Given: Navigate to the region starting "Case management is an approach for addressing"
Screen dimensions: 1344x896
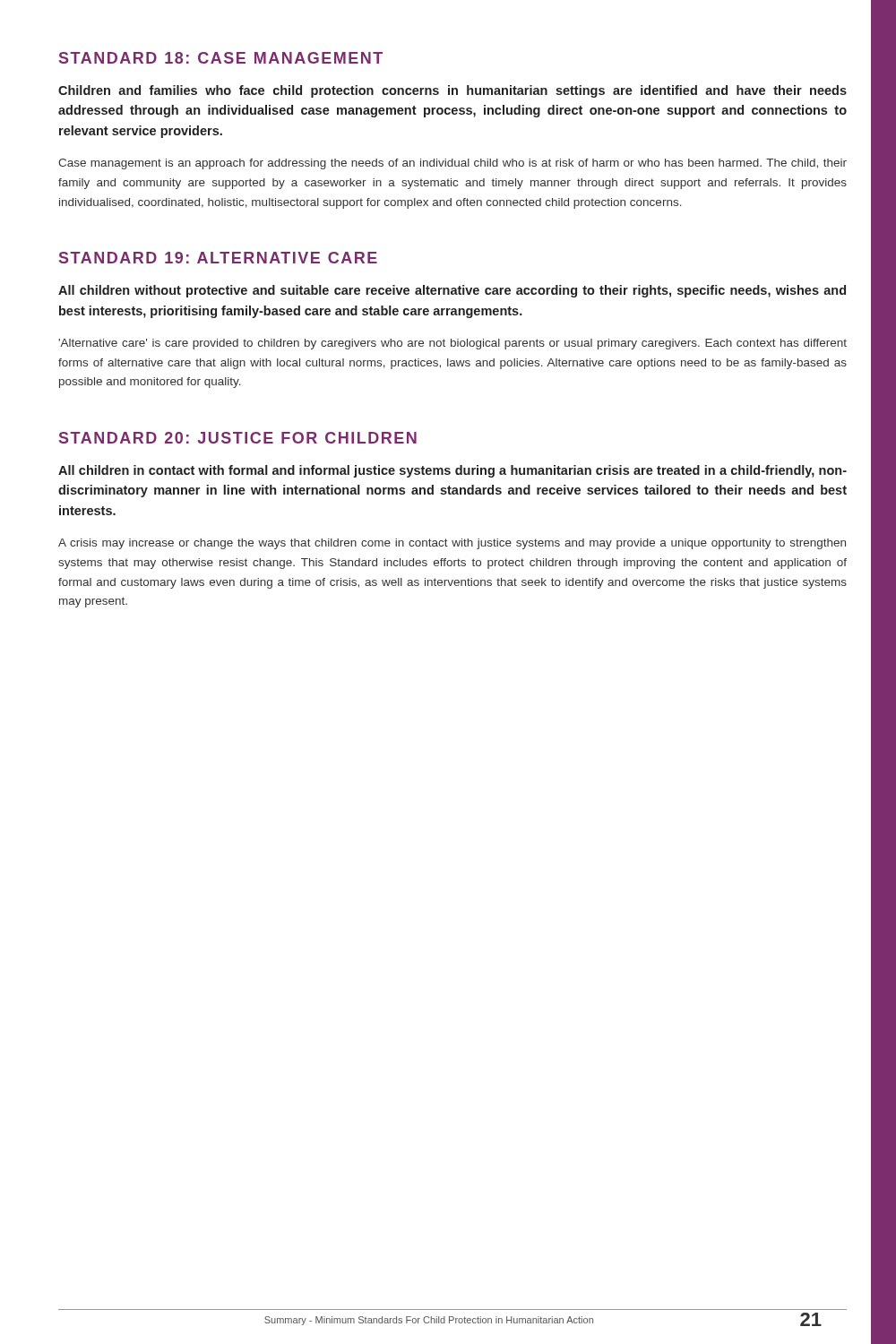Looking at the screenshot, I should (x=452, y=182).
